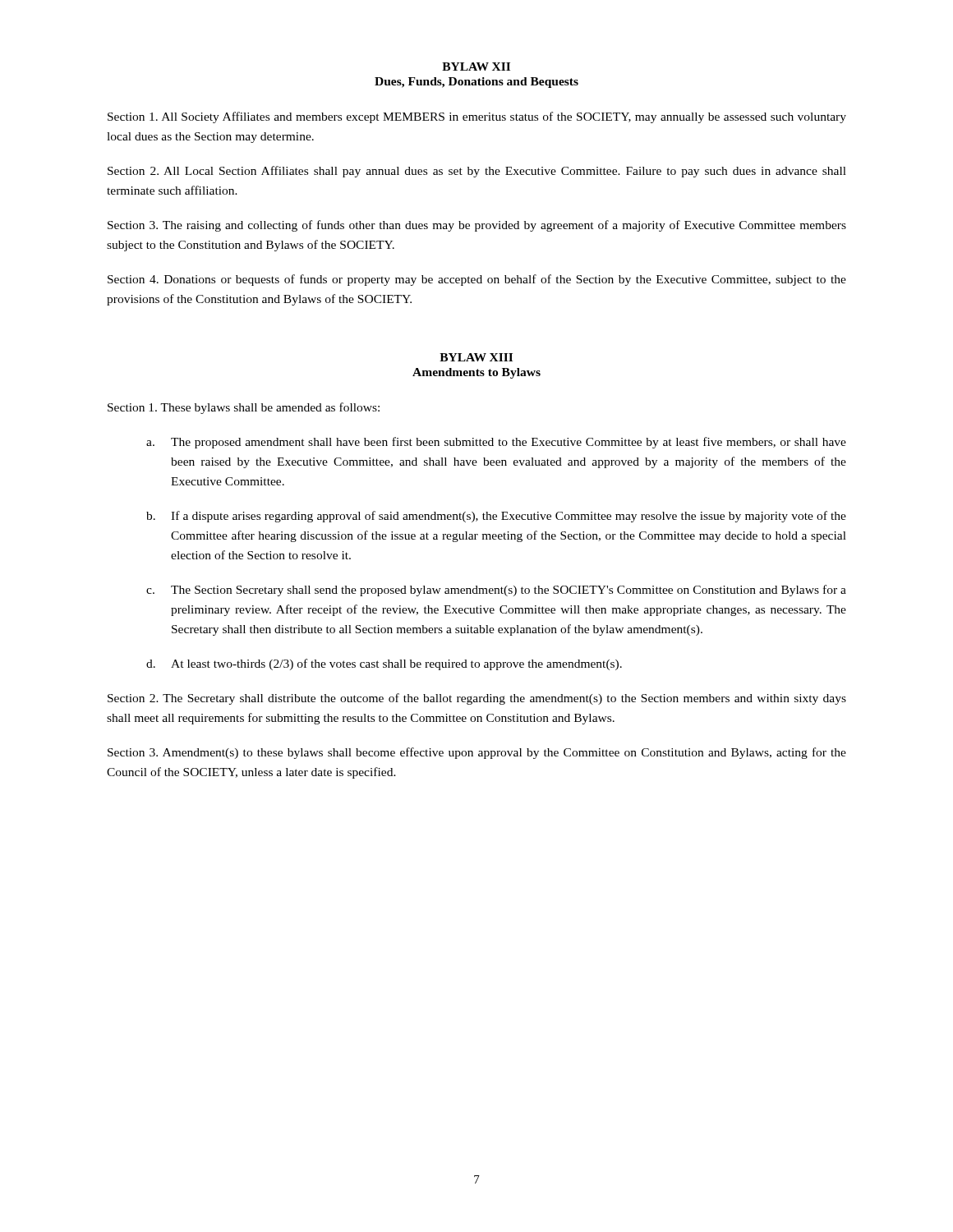Click on the region starting "BYLAW XIII Amendments to Bylaws"
The width and height of the screenshot is (953, 1232).
pos(476,365)
